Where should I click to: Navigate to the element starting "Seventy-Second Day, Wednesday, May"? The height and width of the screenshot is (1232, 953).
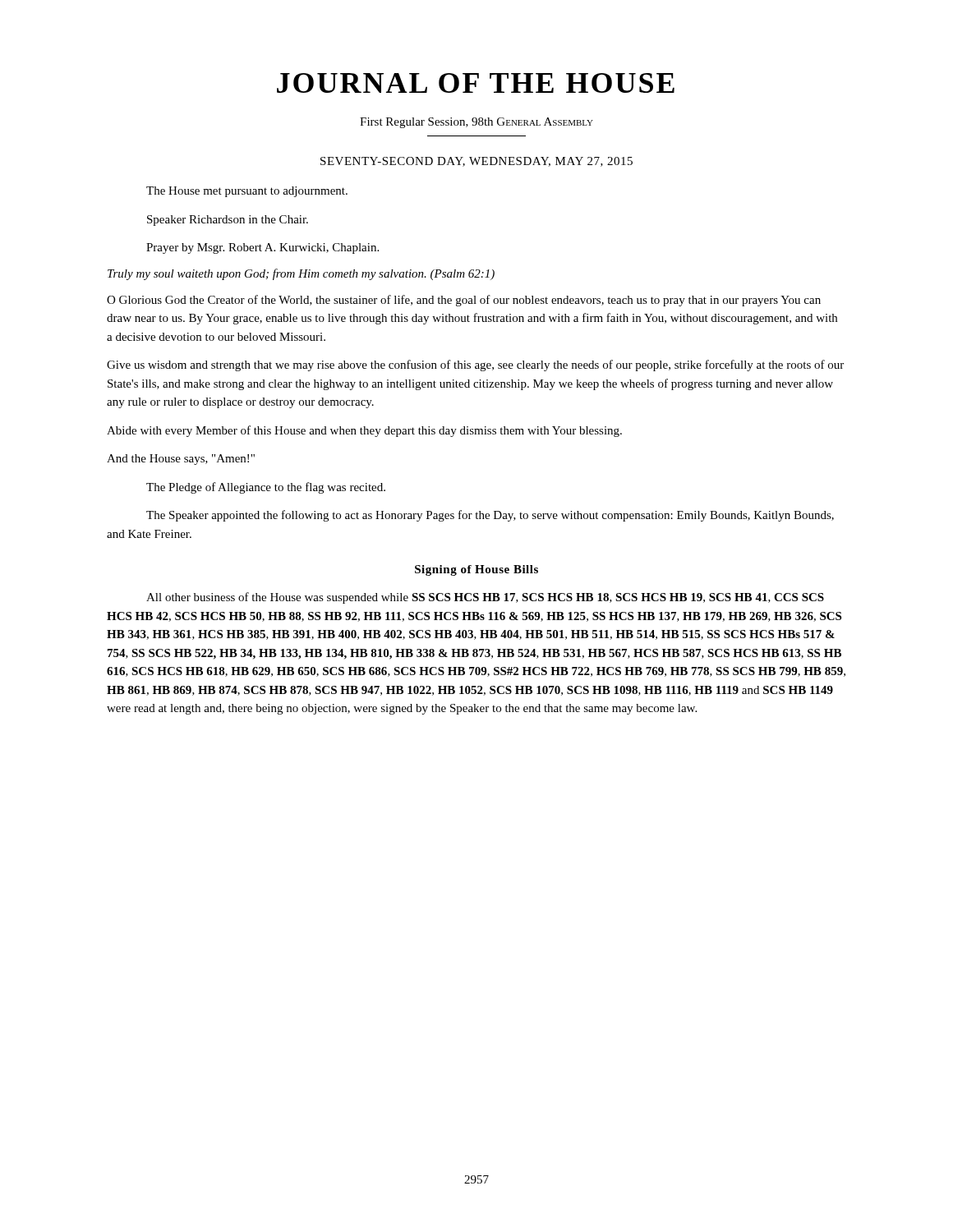(x=476, y=161)
